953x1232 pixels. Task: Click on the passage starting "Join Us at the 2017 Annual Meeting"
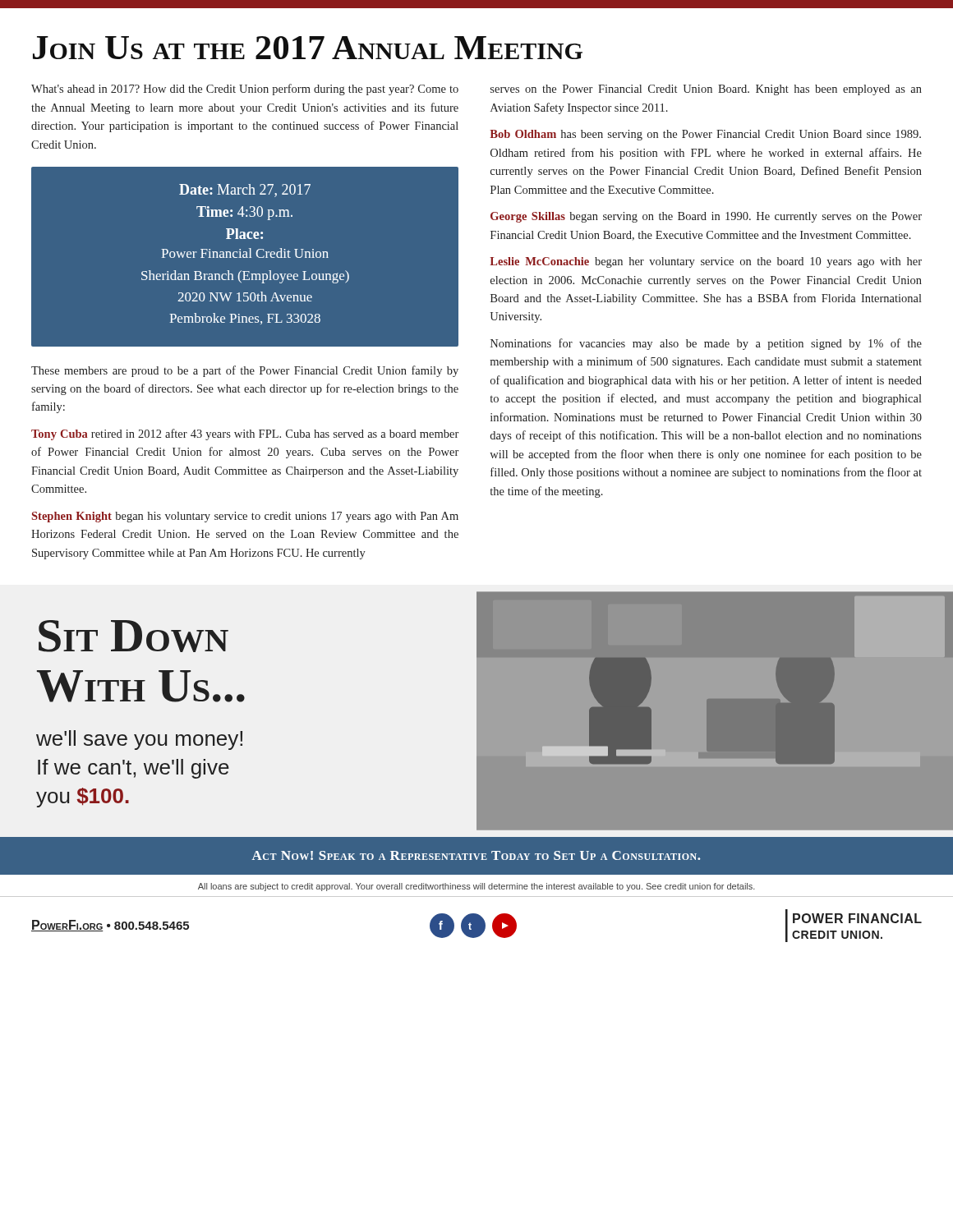307,47
